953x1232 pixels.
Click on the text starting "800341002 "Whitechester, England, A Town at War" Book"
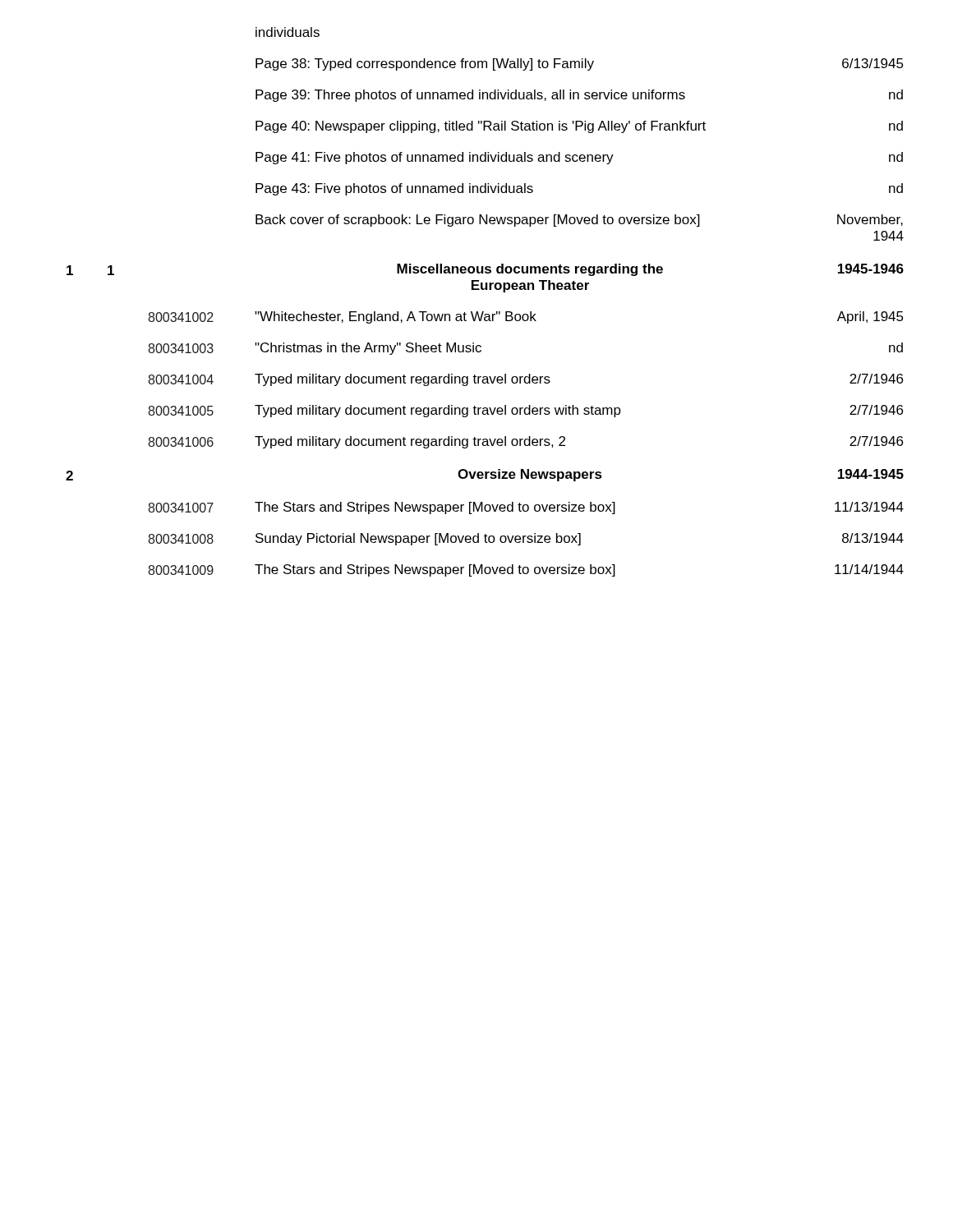[x=485, y=317]
